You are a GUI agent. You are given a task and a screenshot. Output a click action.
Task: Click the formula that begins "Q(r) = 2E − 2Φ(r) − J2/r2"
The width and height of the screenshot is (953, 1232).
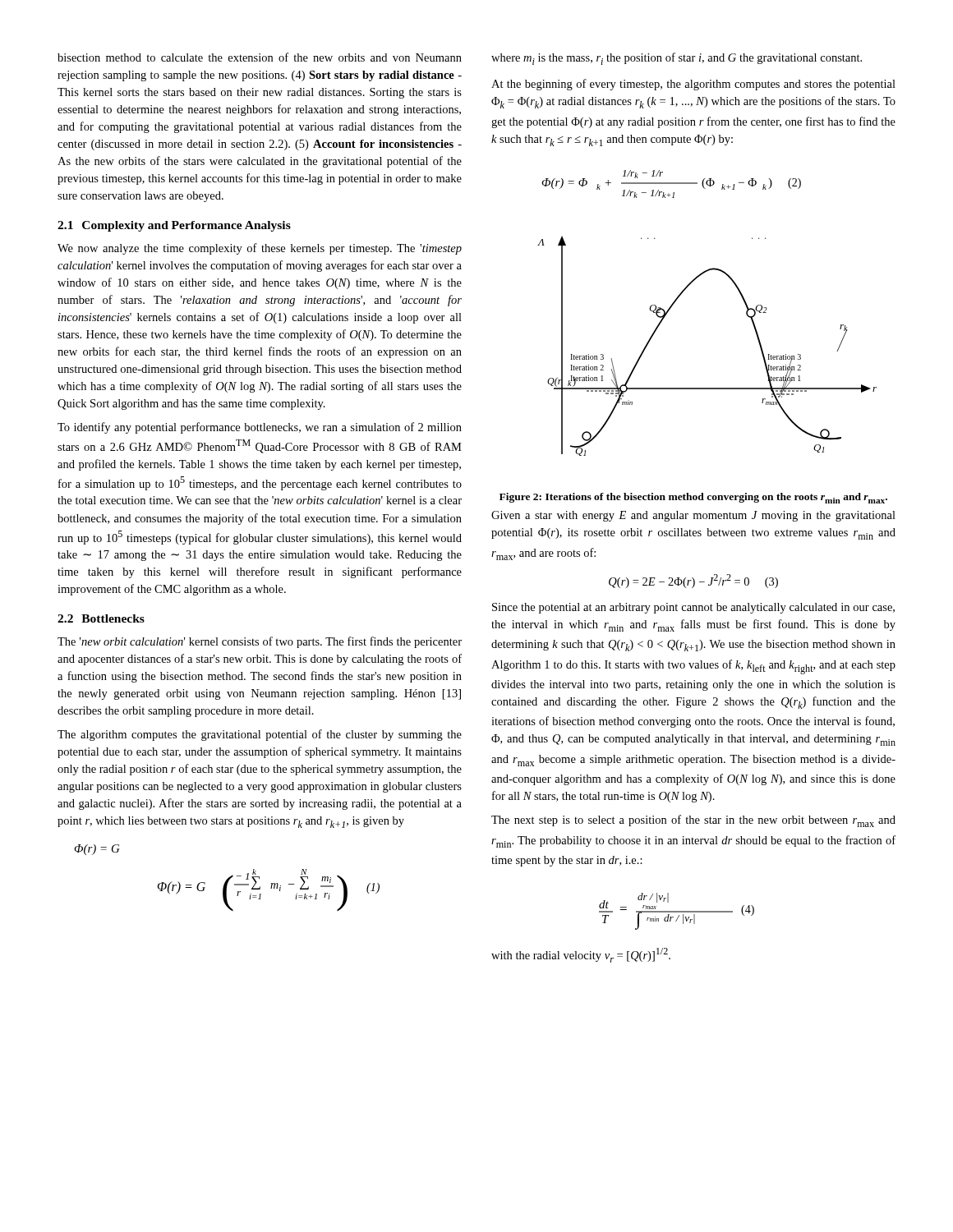click(x=693, y=580)
